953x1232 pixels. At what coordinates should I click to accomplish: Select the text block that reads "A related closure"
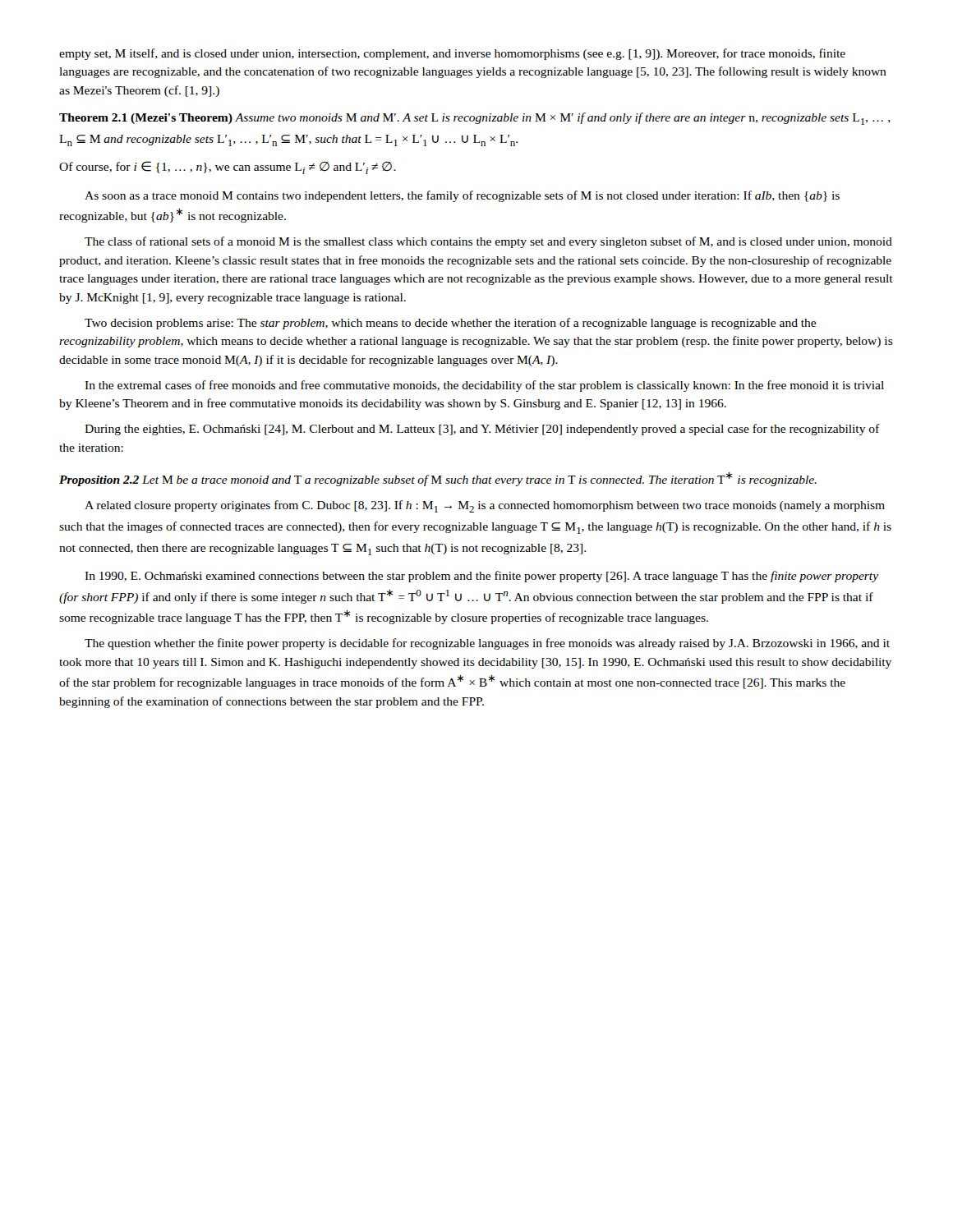[475, 528]
